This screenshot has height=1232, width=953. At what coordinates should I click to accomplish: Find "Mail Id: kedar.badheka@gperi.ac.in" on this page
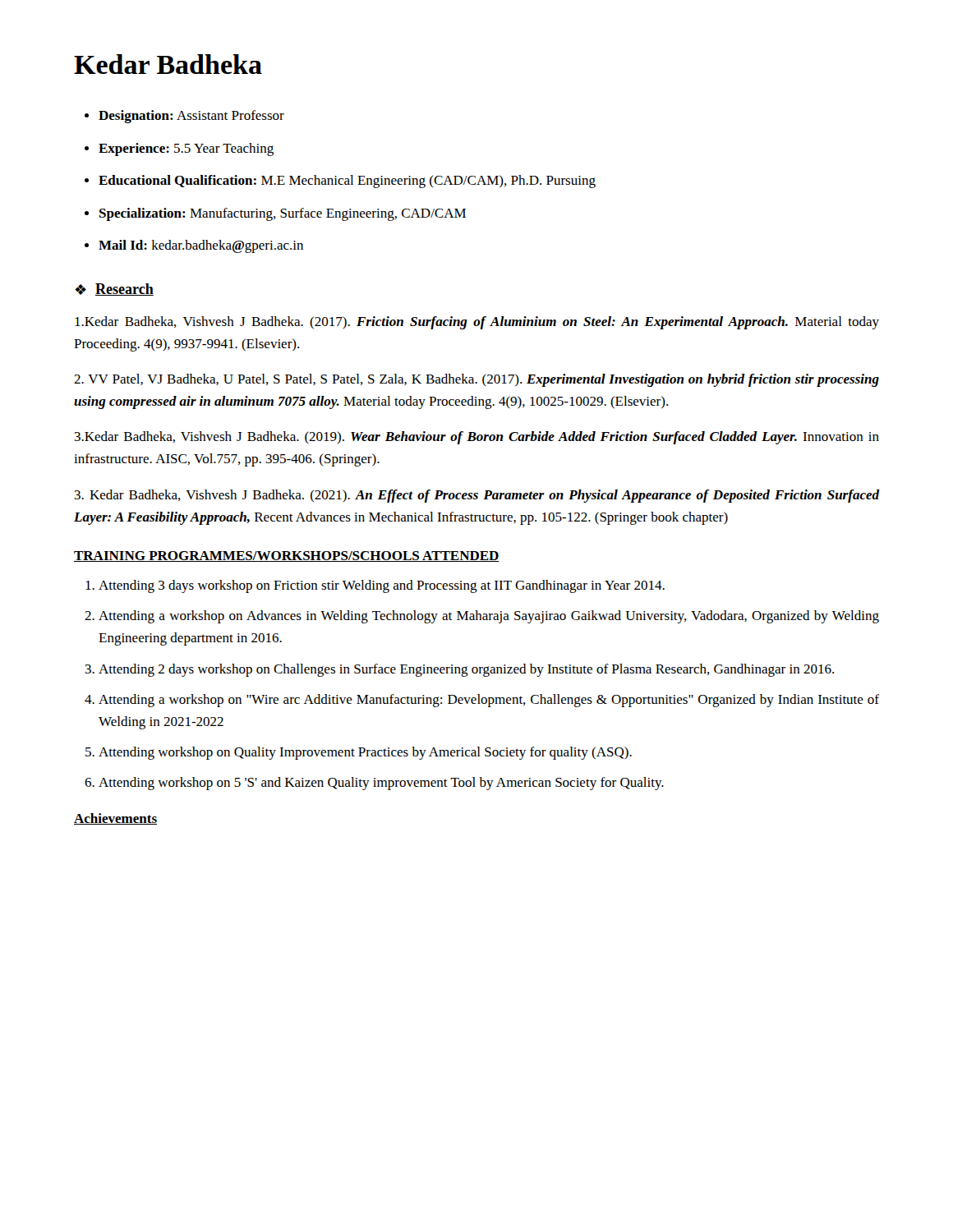(201, 245)
